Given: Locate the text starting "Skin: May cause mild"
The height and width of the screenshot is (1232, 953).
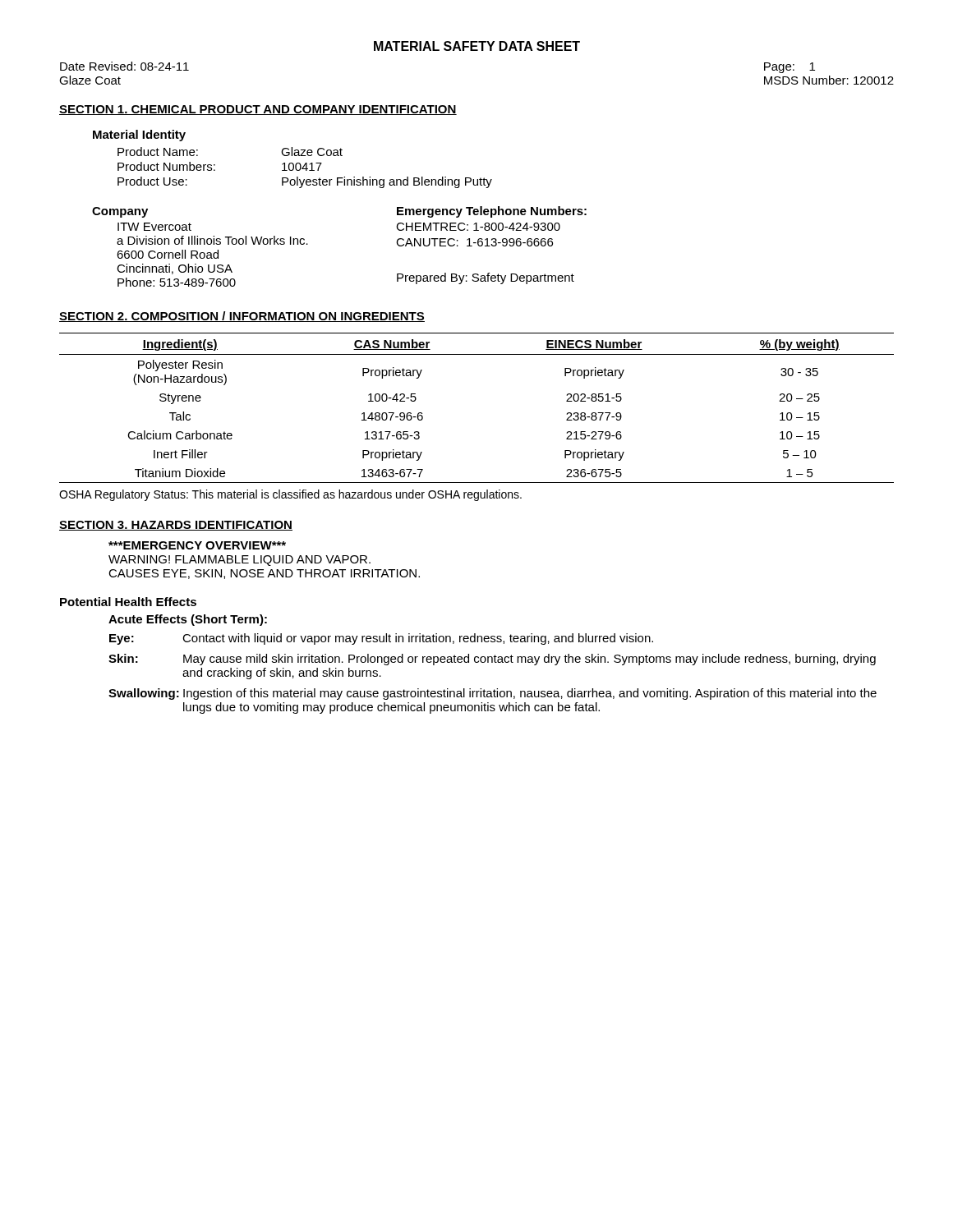Looking at the screenshot, I should (x=501, y=665).
